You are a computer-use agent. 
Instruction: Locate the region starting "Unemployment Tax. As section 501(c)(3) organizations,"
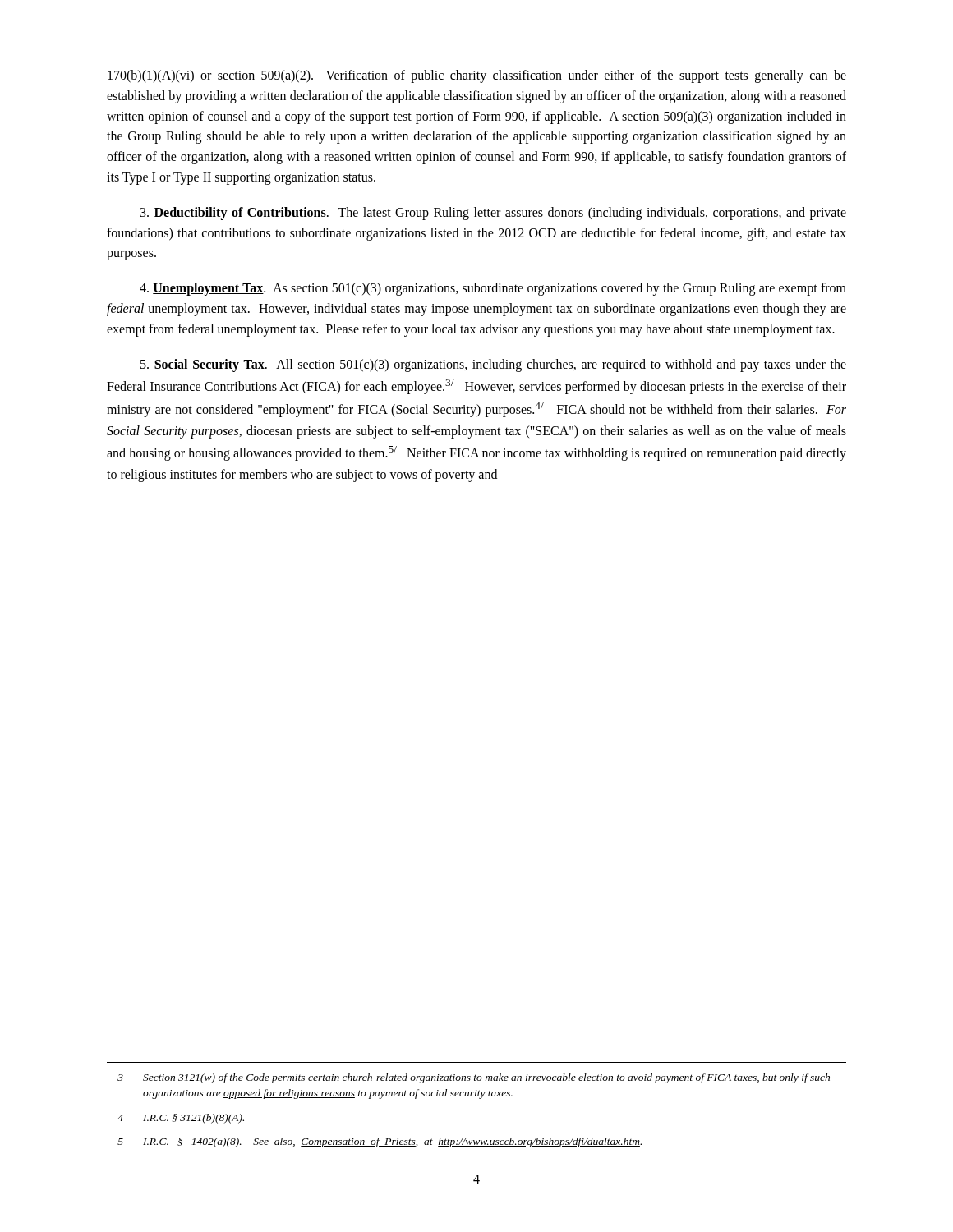coord(476,307)
